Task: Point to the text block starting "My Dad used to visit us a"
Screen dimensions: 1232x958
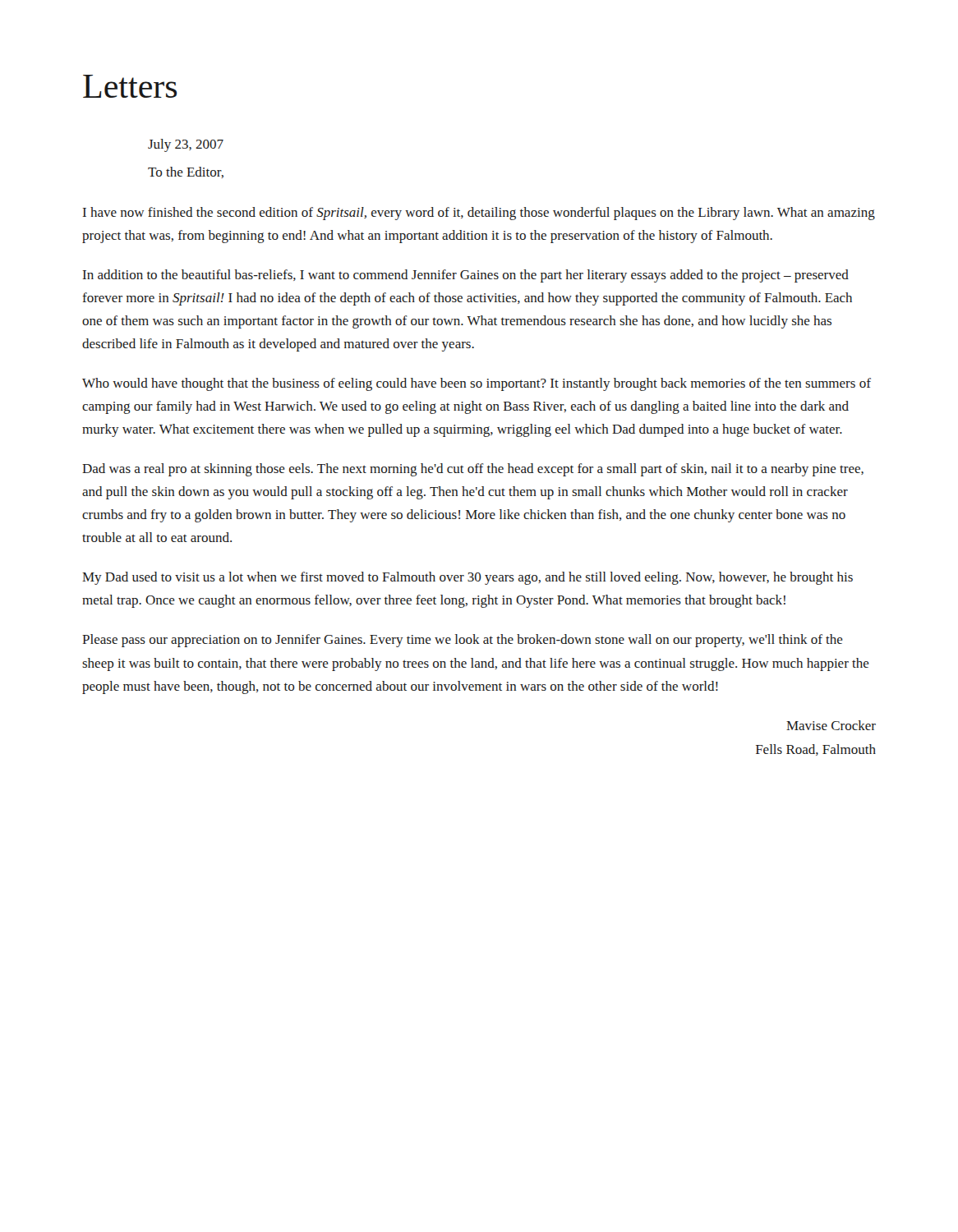Action: pos(468,589)
